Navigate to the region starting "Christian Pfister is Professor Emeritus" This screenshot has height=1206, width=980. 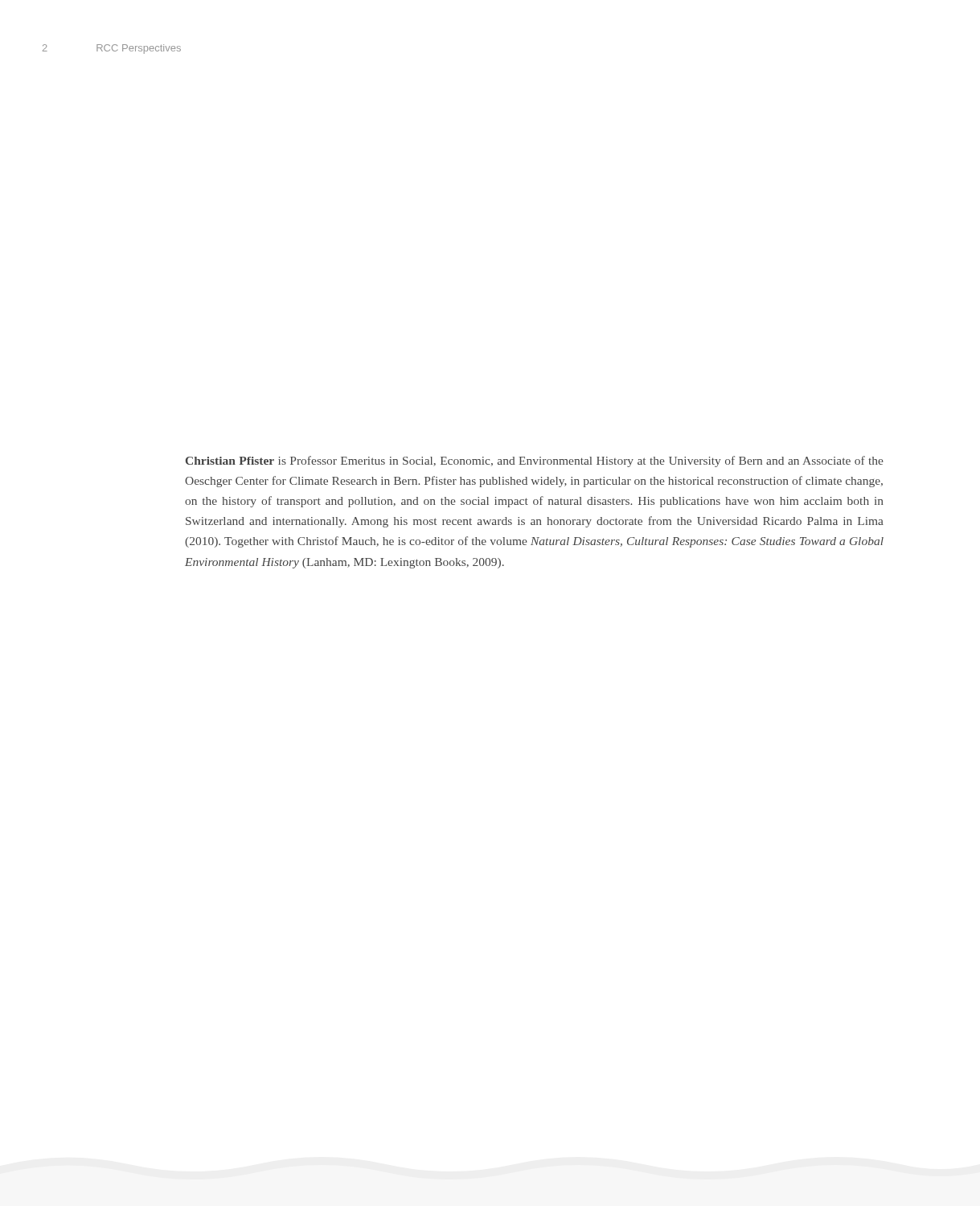coord(534,511)
